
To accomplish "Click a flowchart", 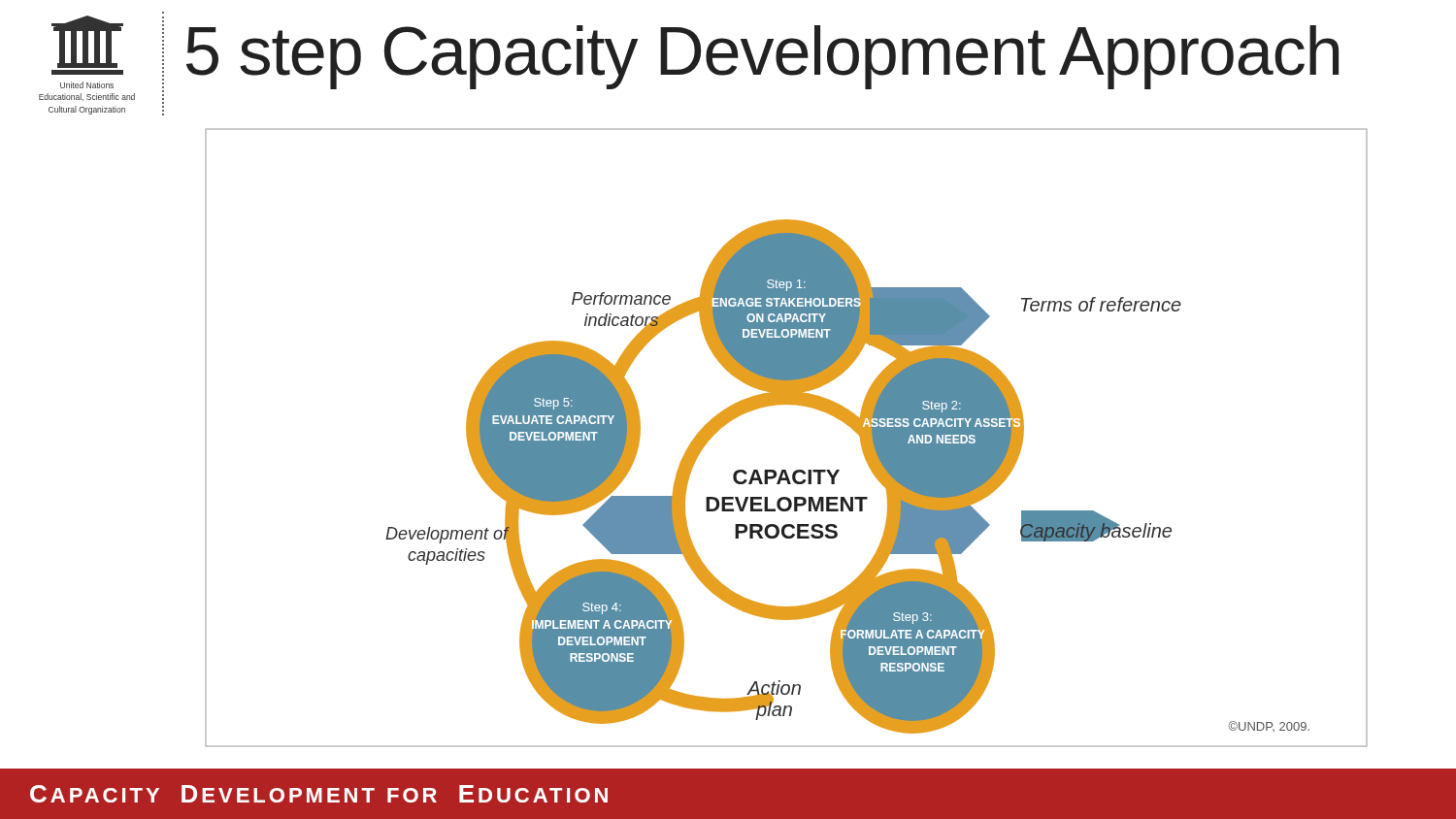I will (786, 438).
